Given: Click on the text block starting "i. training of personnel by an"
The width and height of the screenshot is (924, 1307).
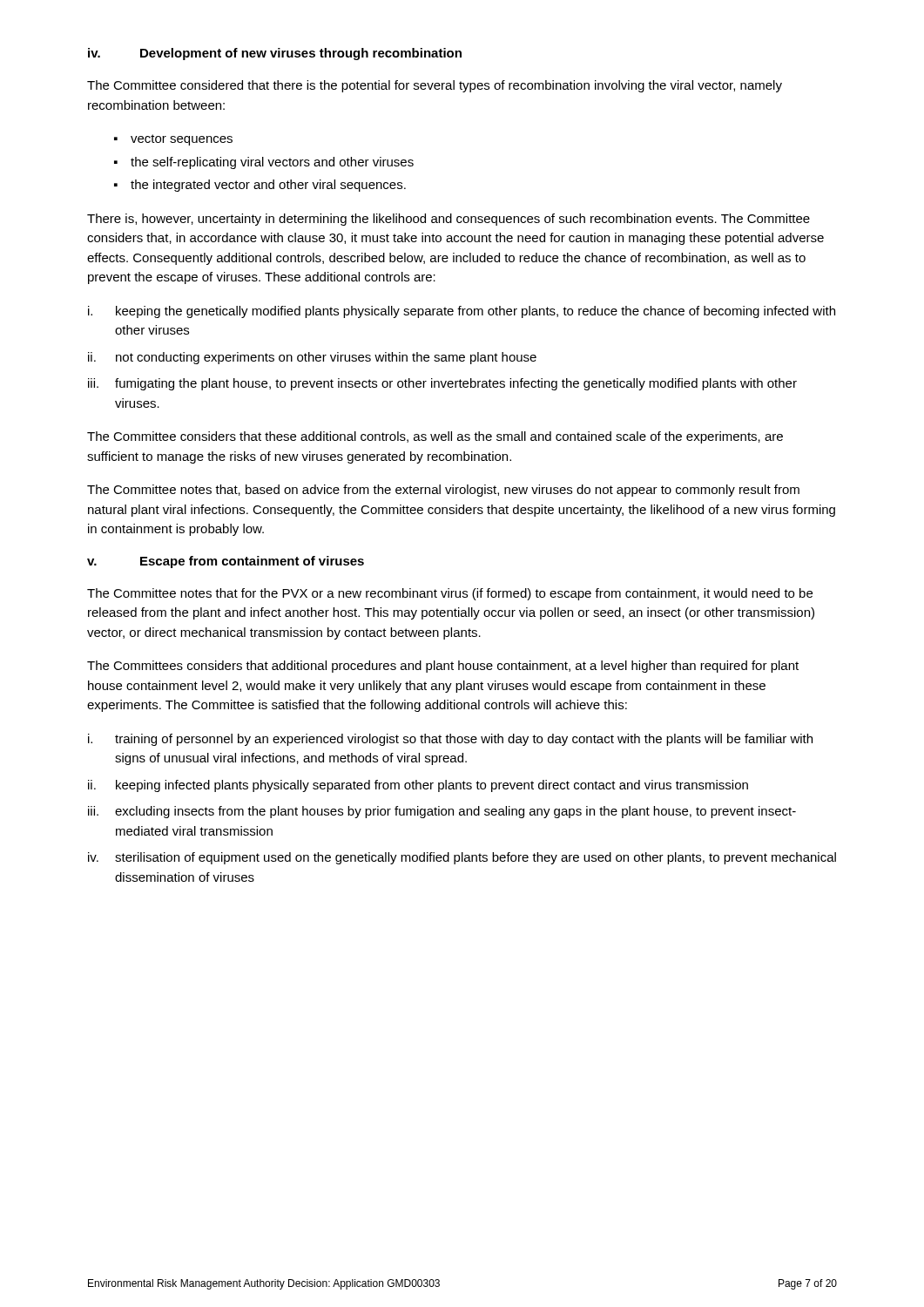Looking at the screenshot, I should (462, 749).
